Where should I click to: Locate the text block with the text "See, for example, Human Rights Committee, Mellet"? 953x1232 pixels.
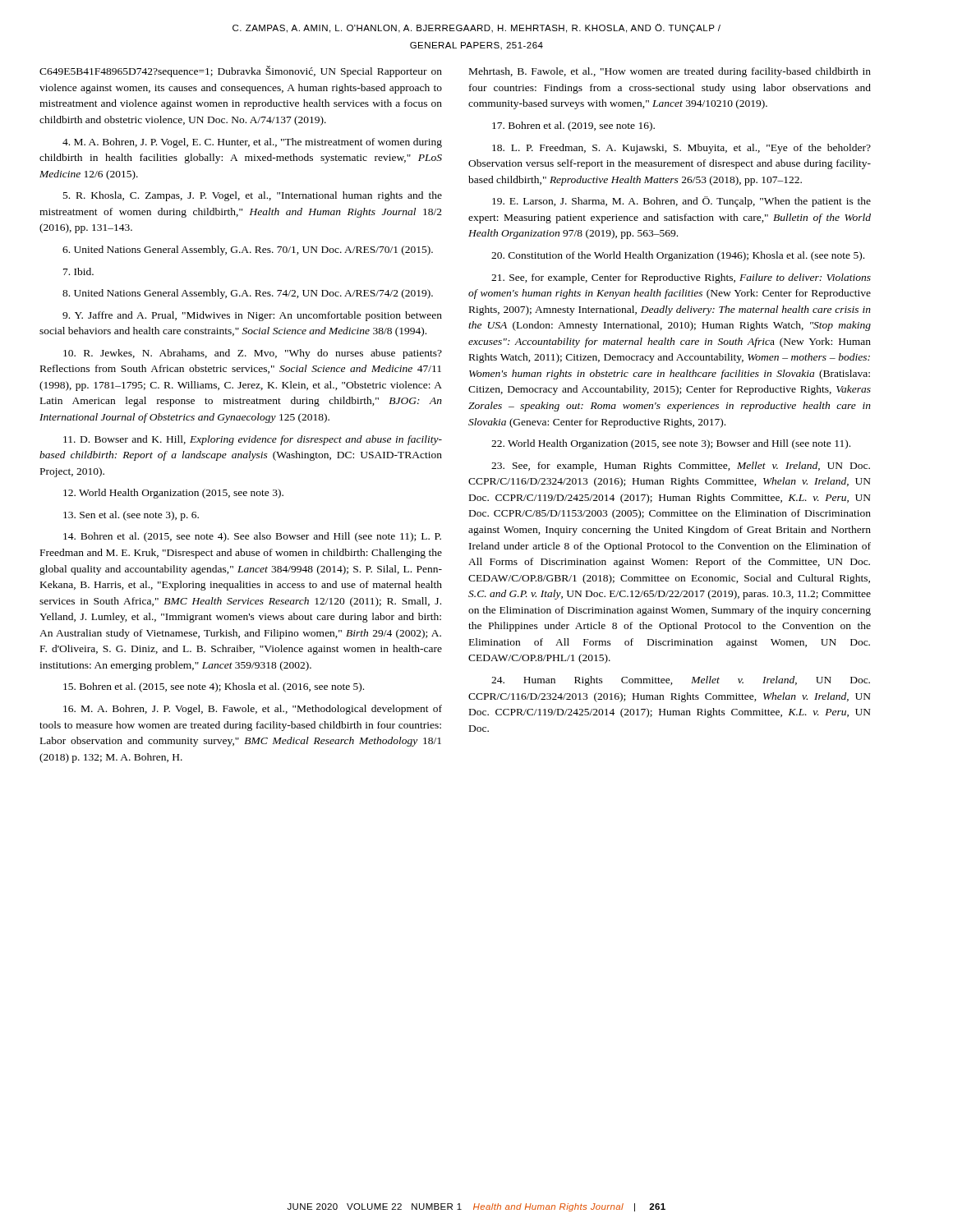670,562
